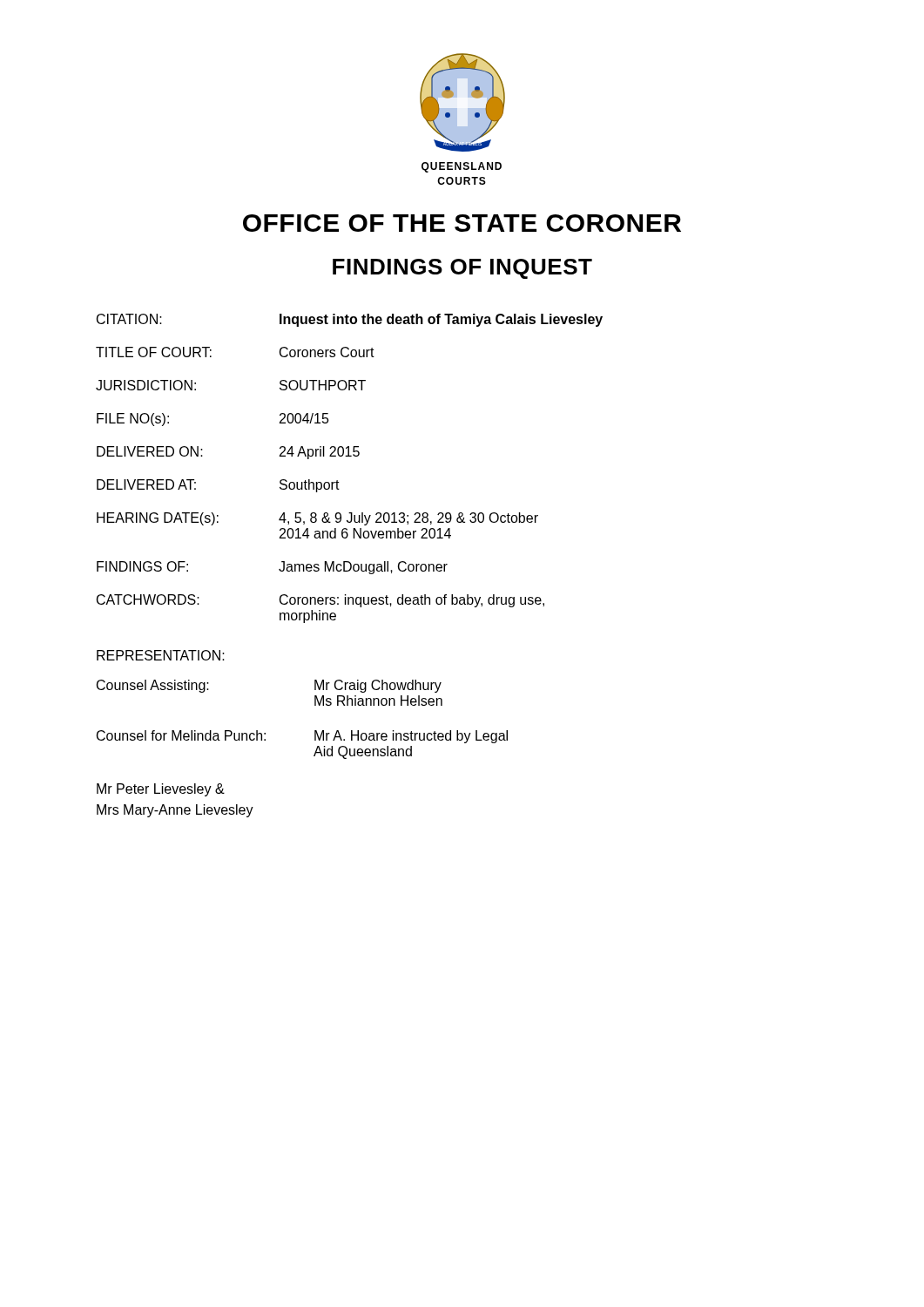Click on the text block that says "HEARING DATE(s): 4,"

click(462, 526)
